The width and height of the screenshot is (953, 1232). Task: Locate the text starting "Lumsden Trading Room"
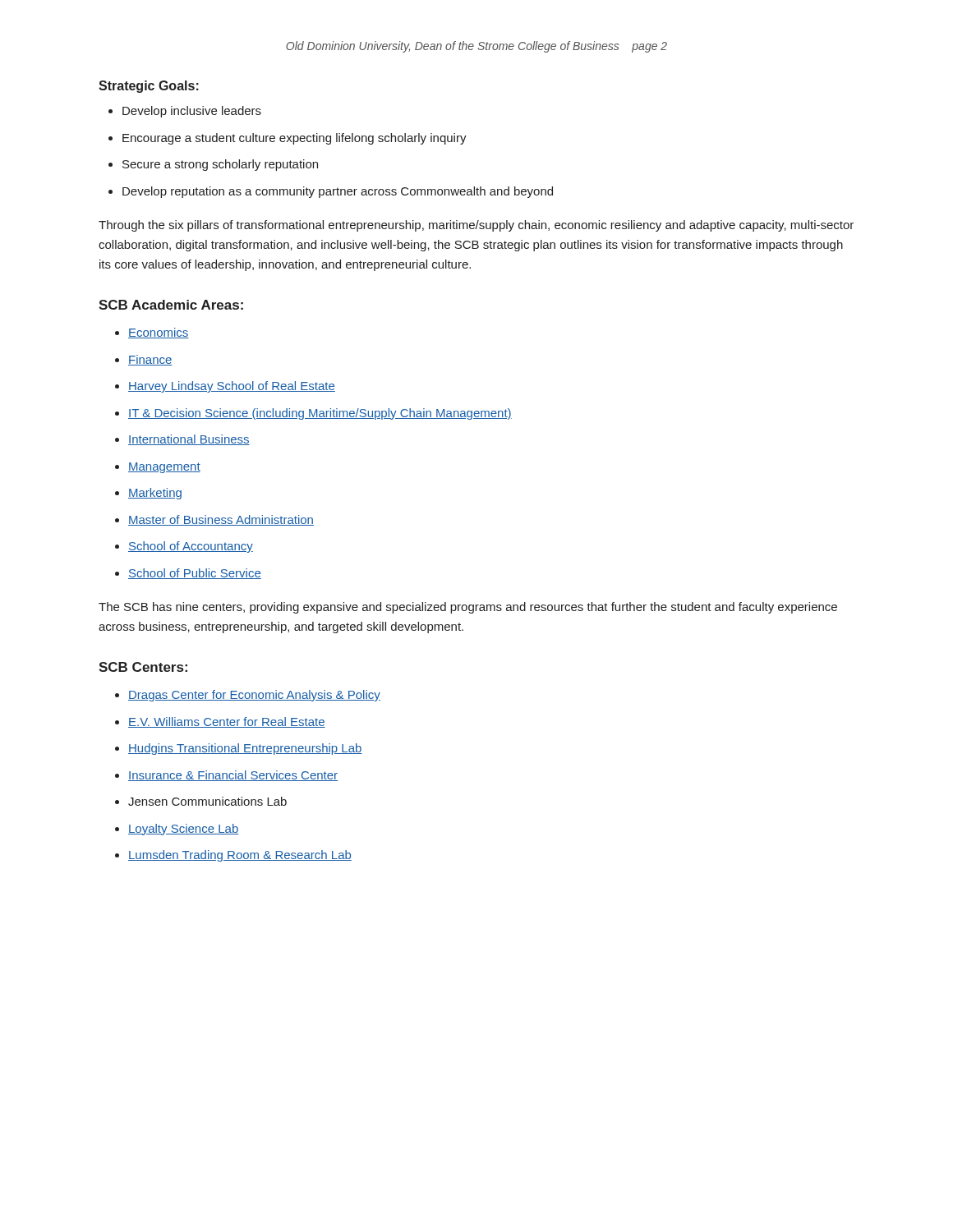(x=240, y=855)
